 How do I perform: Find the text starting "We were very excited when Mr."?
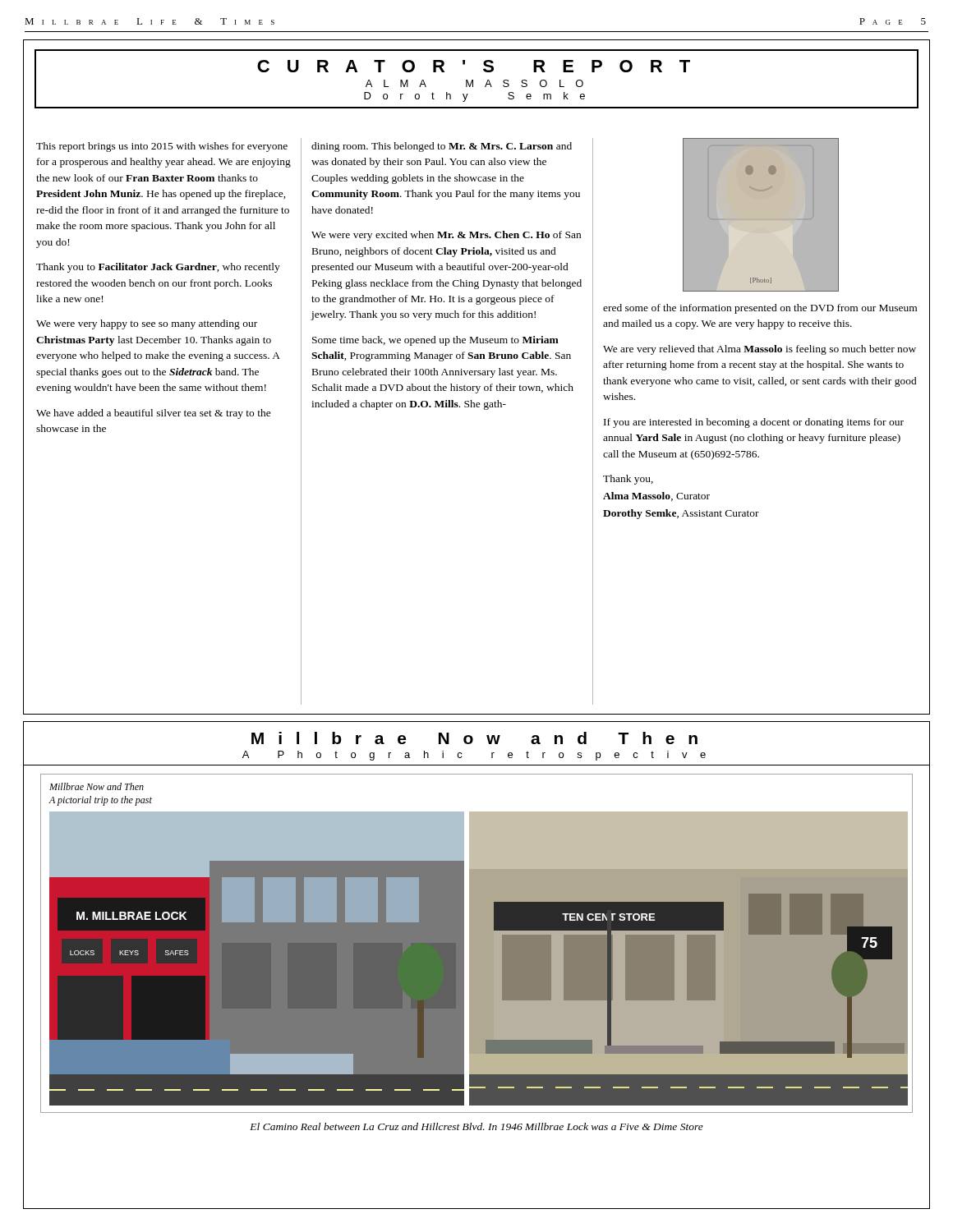point(447,275)
